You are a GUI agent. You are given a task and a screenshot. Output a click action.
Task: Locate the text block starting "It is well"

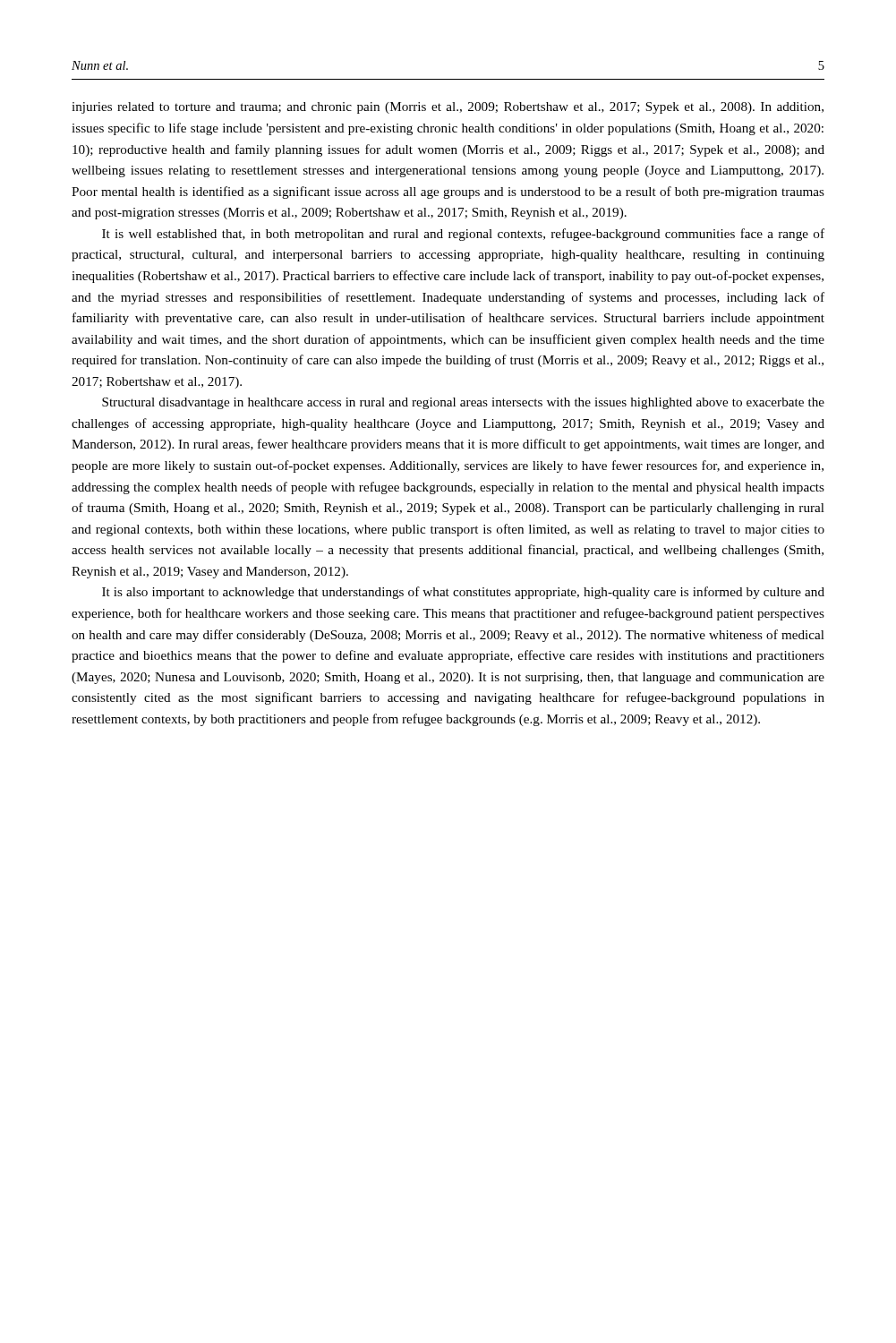tap(448, 307)
